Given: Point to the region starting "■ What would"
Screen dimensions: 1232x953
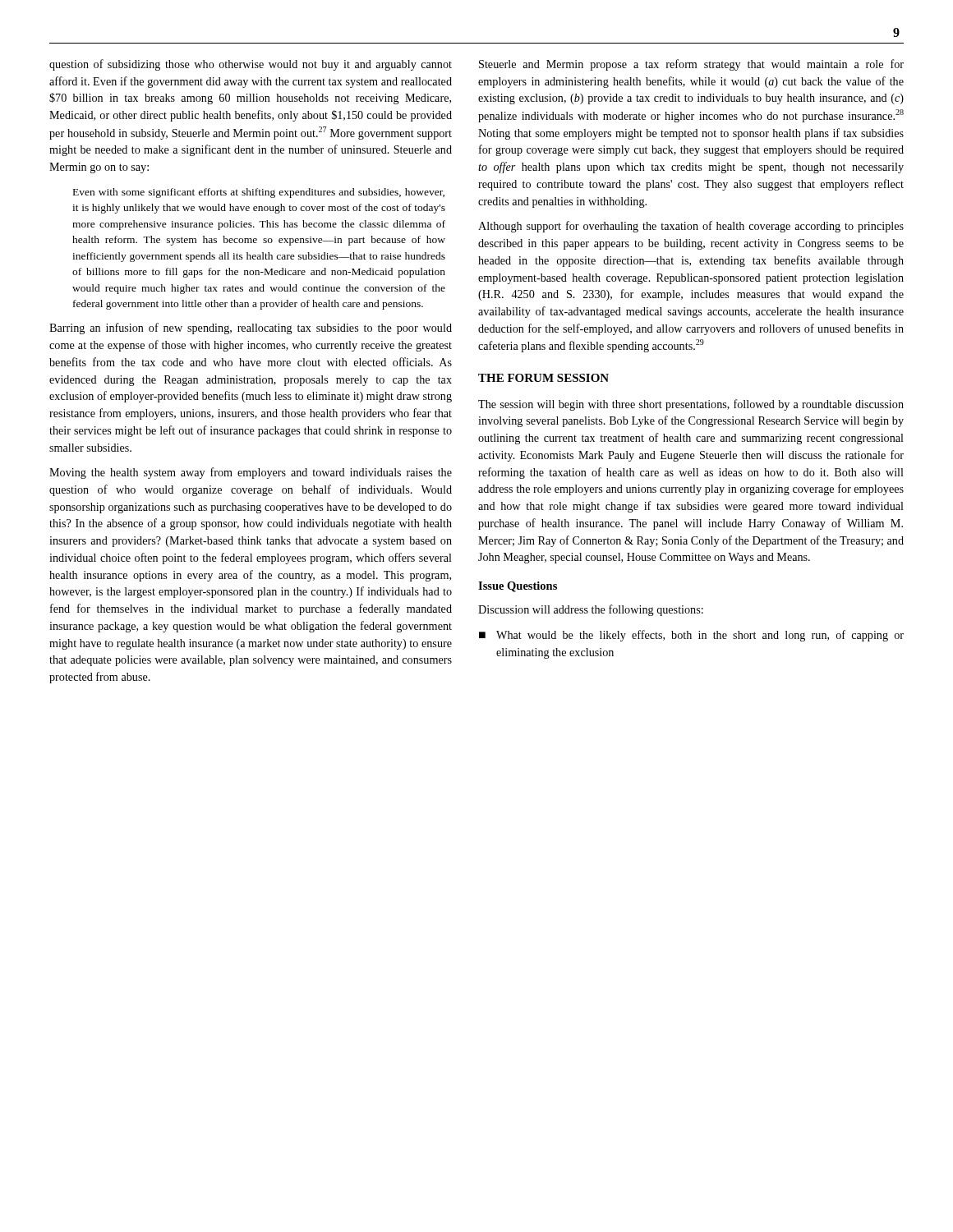Looking at the screenshot, I should click(x=691, y=644).
